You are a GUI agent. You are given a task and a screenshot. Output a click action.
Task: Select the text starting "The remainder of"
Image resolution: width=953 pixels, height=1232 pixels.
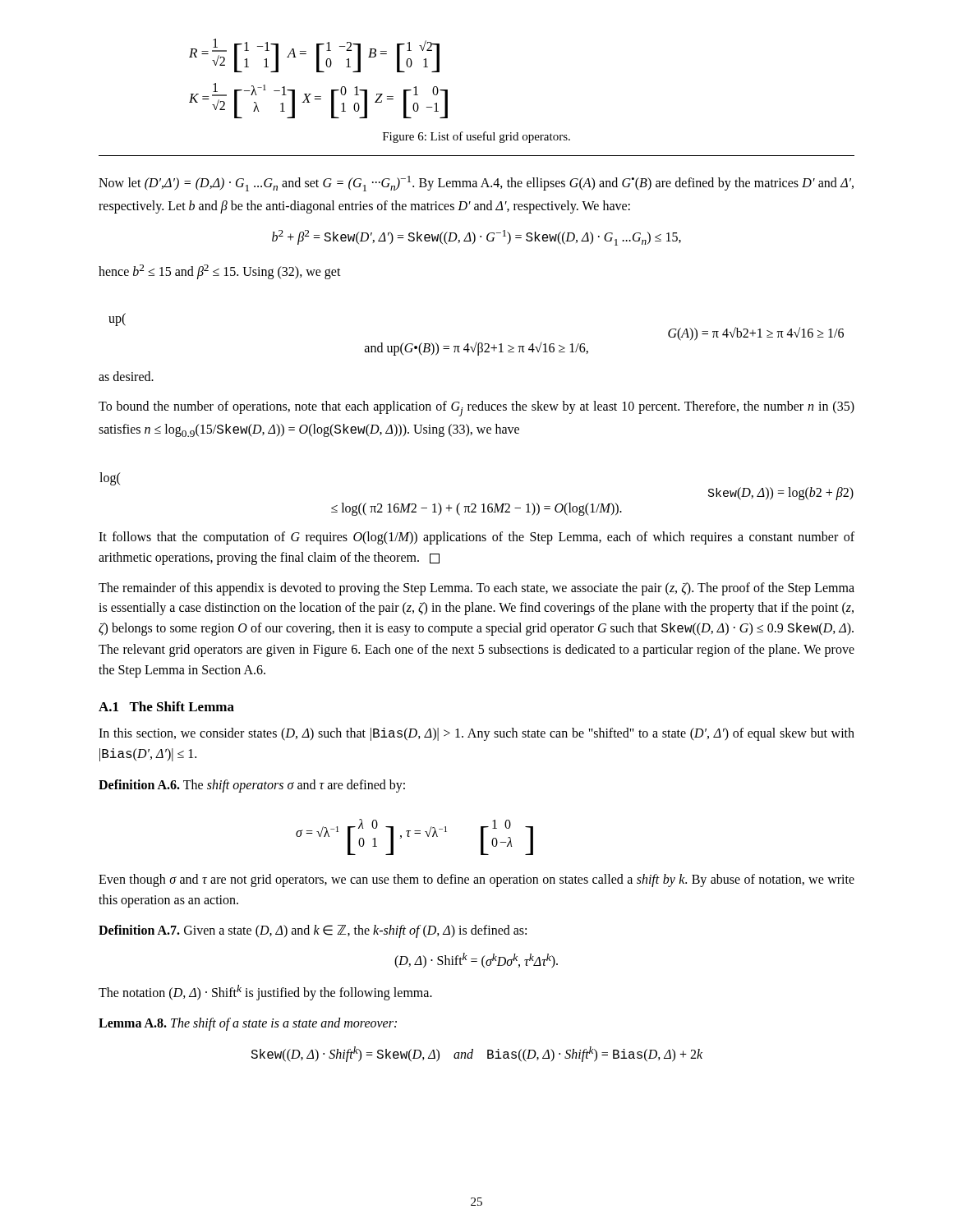[476, 629]
